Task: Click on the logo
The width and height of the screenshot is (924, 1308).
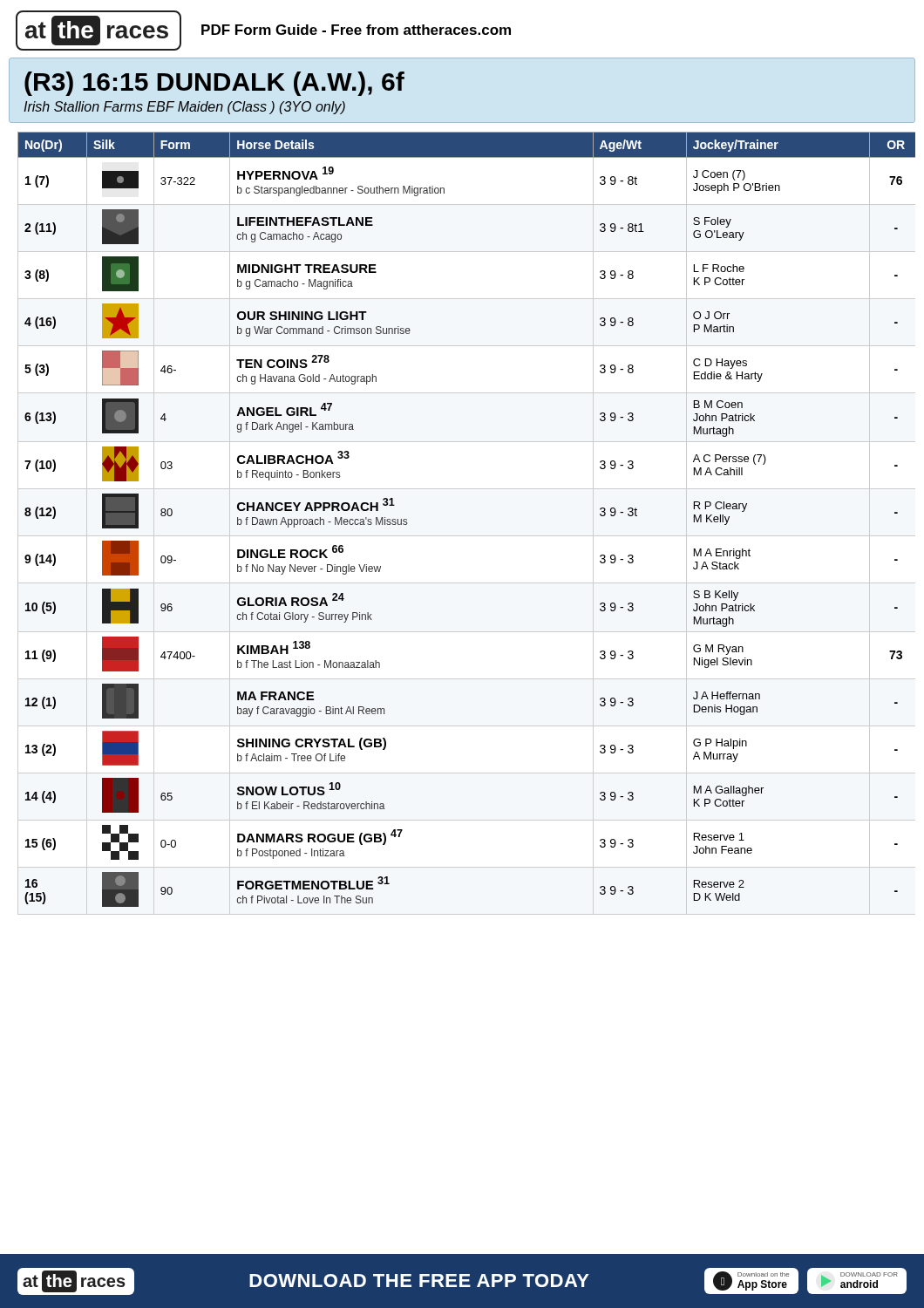Action: click(99, 31)
